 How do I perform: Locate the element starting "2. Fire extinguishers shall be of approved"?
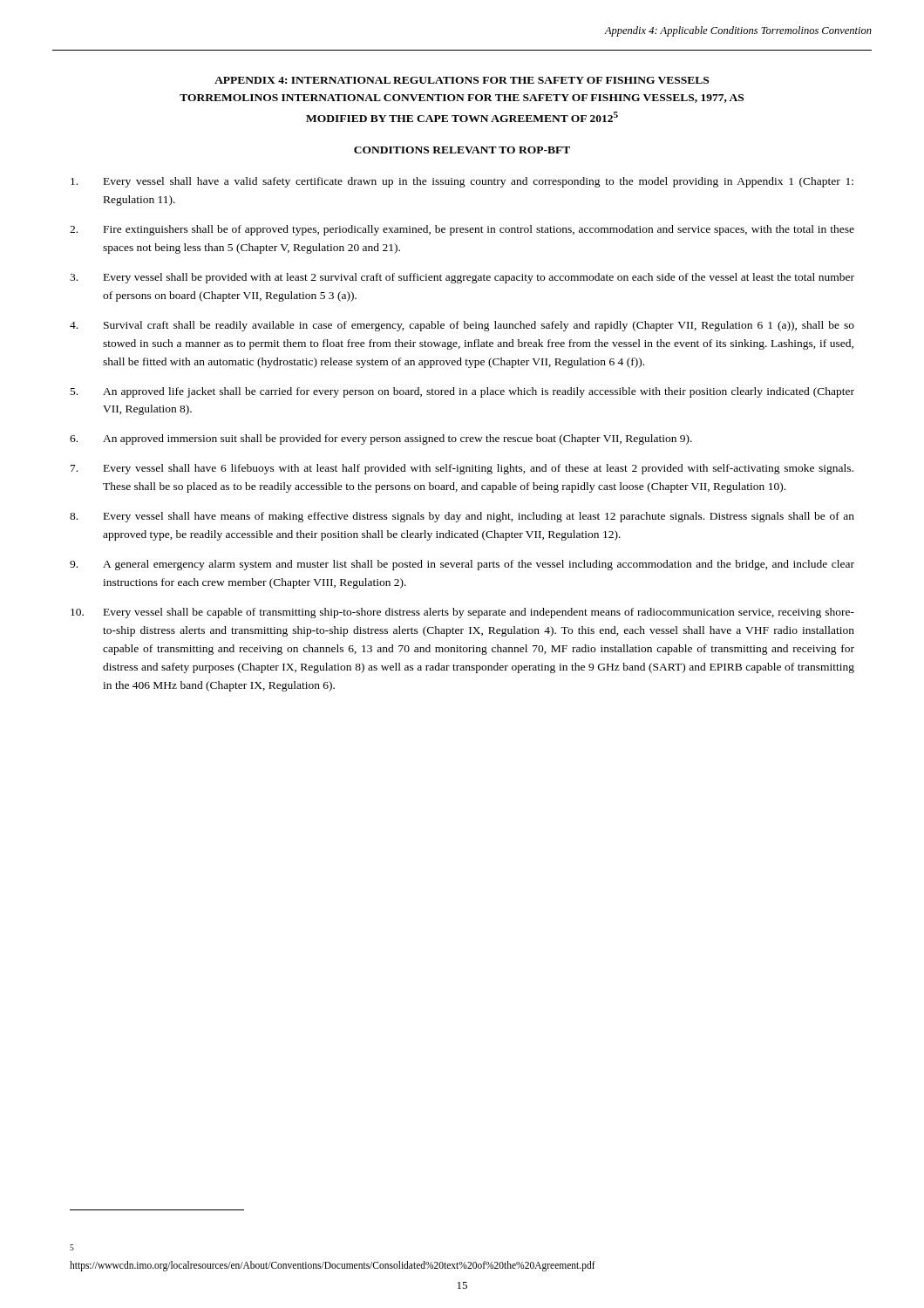pyautogui.click(x=462, y=239)
